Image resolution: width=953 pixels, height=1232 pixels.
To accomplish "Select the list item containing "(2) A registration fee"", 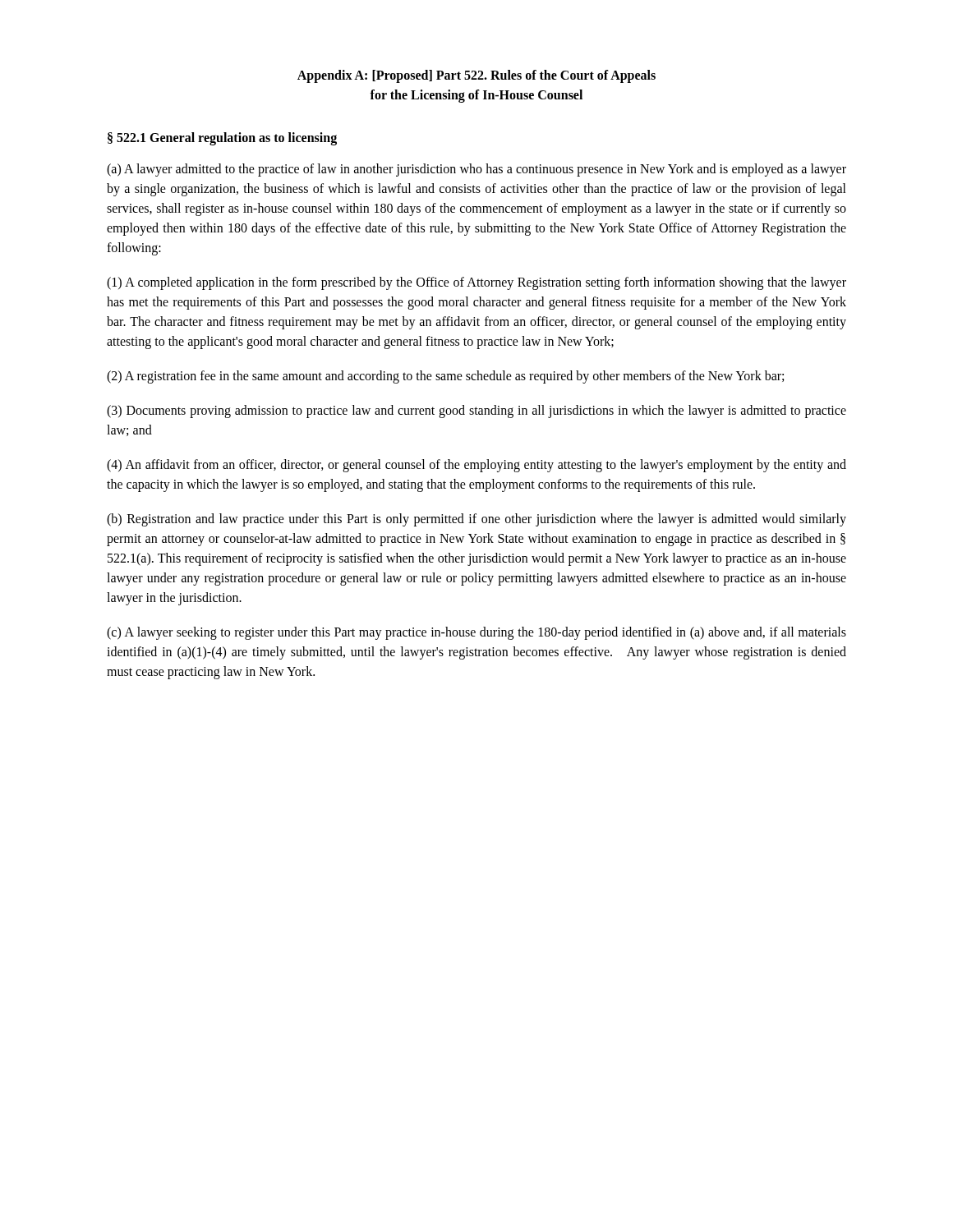I will [446, 376].
